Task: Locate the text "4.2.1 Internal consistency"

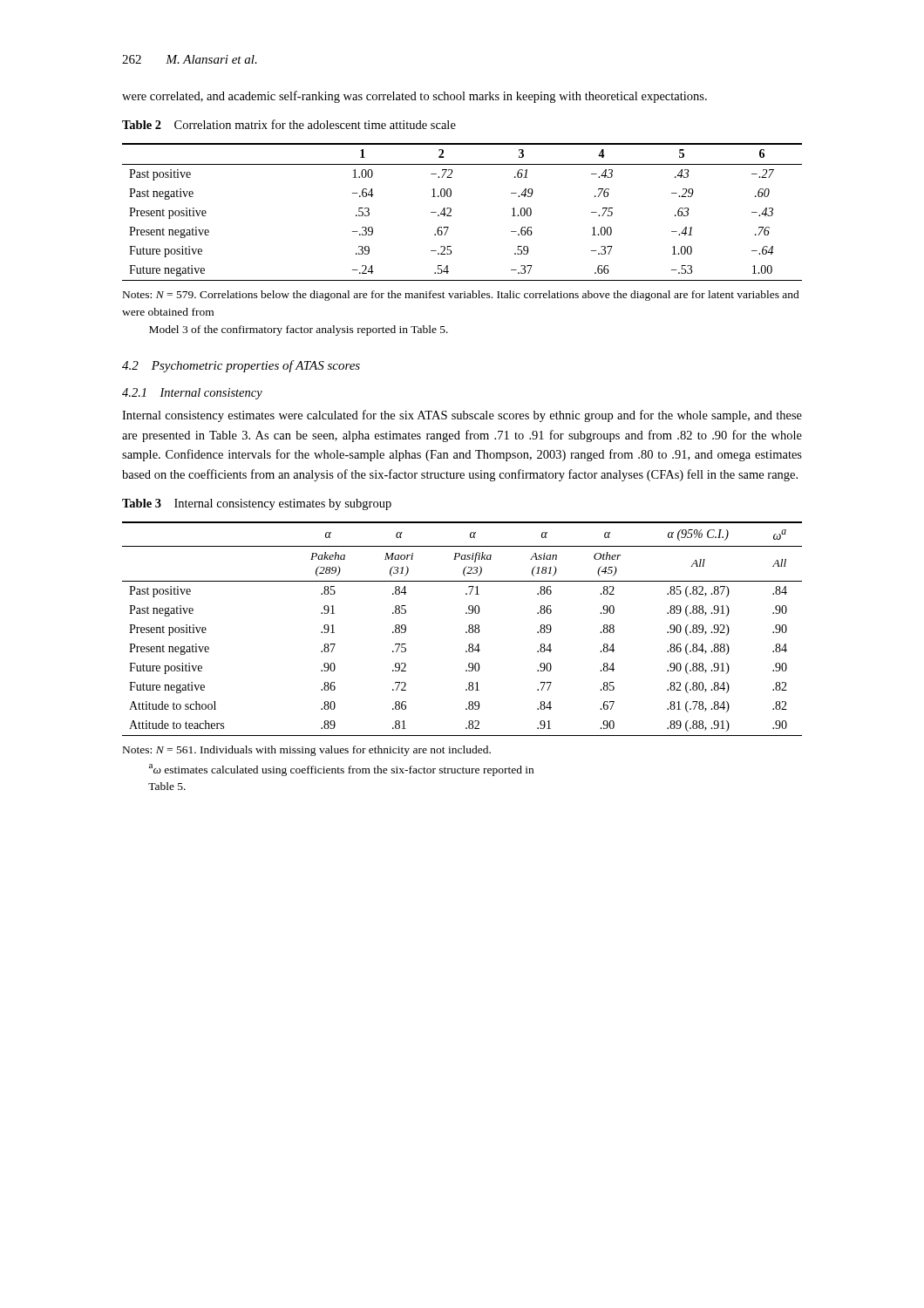Action: [192, 393]
